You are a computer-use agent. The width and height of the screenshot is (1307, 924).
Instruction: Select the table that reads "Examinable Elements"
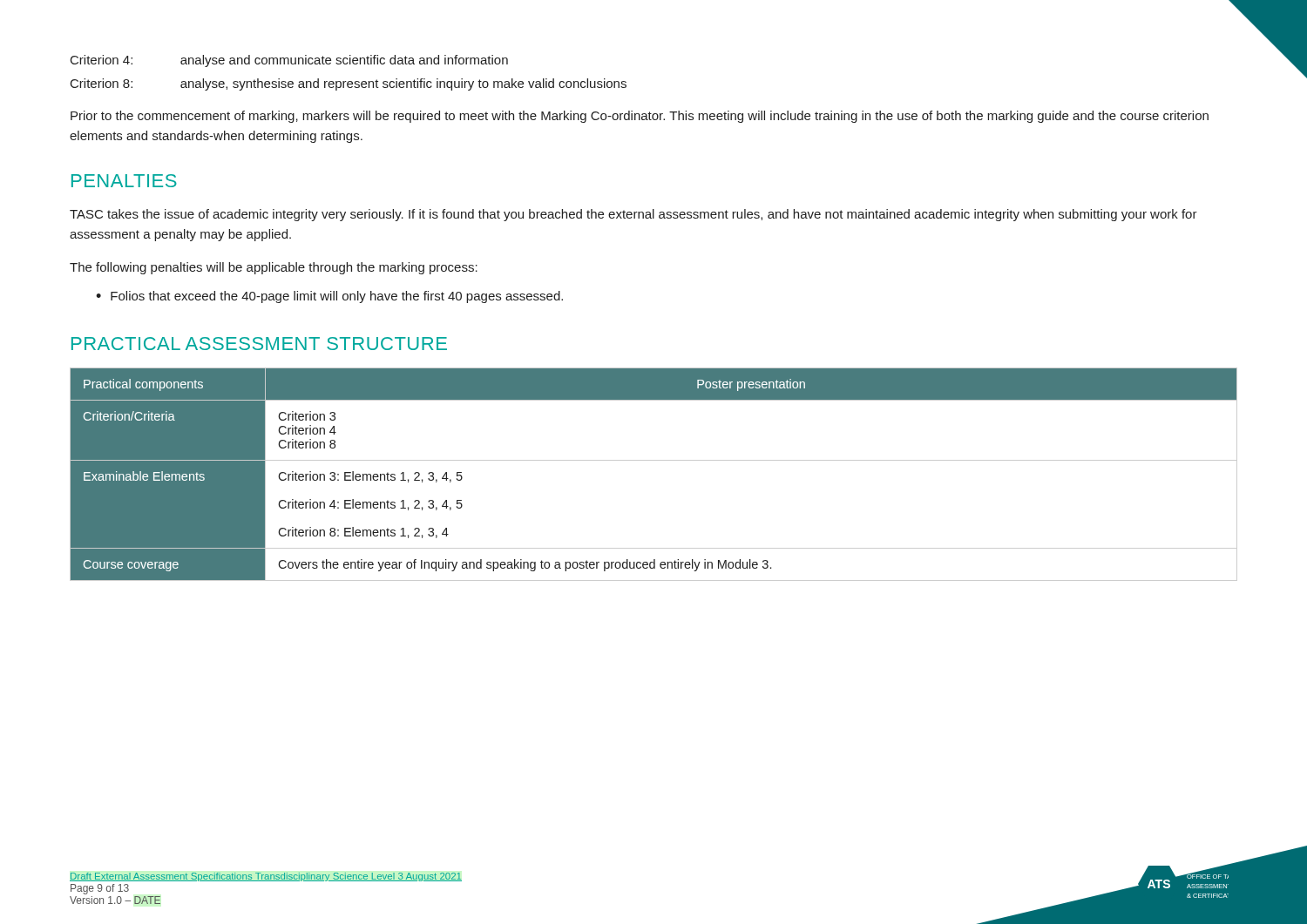click(654, 474)
